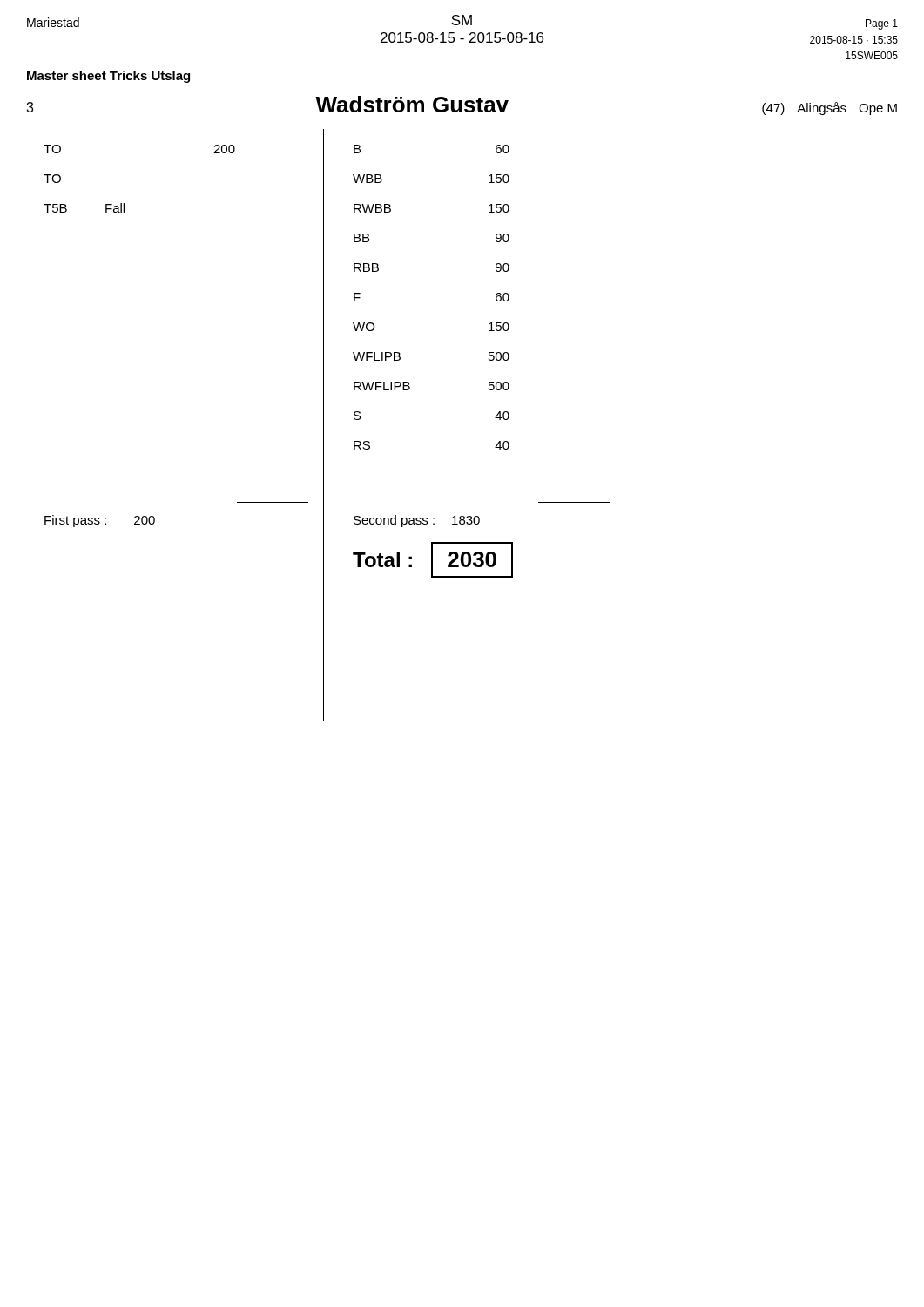924x1307 pixels.
Task: Where does it say "S 40"?
Action: (357, 415)
